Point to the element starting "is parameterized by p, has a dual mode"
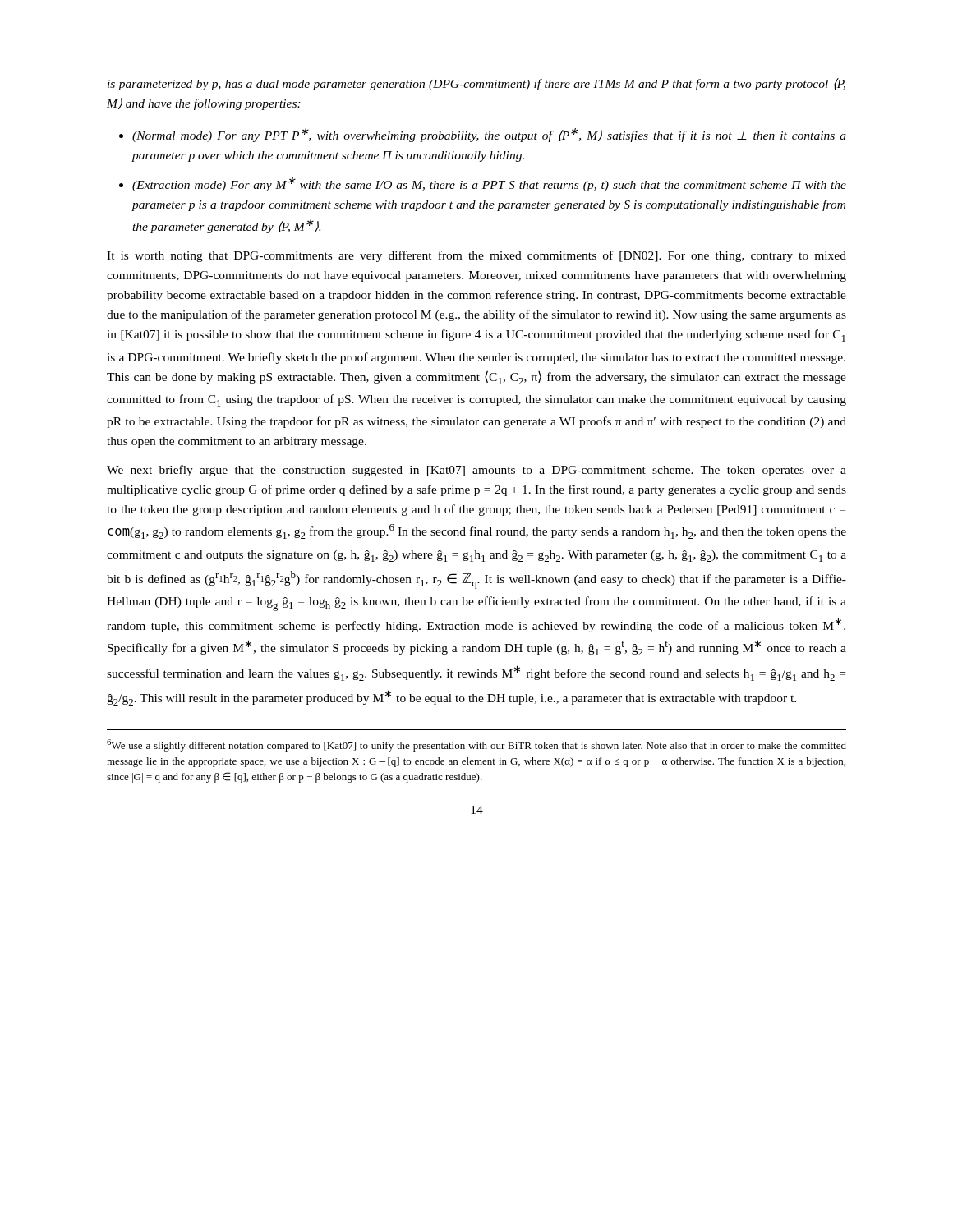The height and width of the screenshot is (1232, 953). point(476,94)
